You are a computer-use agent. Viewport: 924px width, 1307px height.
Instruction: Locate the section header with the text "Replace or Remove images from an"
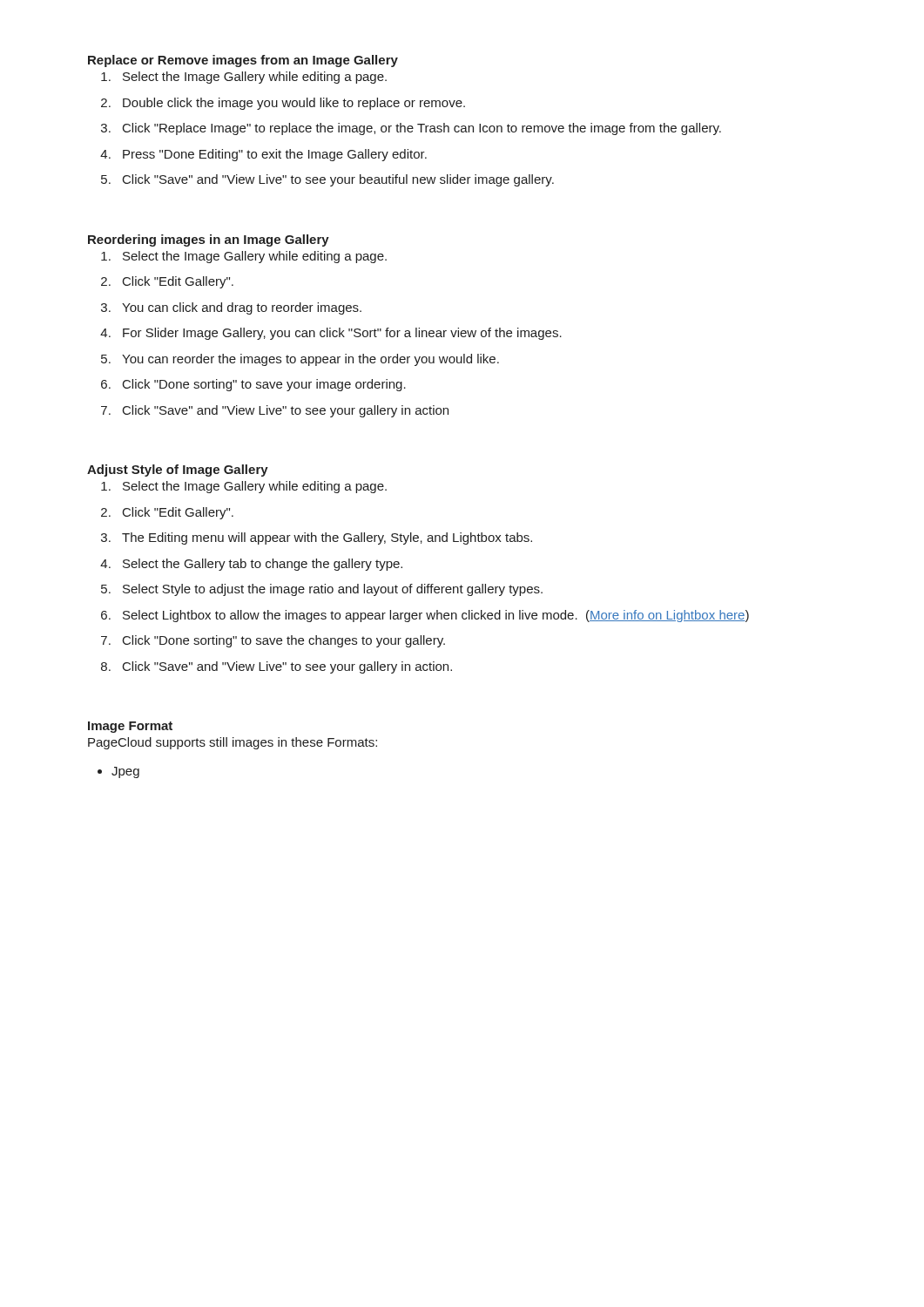pyautogui.click(x=243, y=60)
